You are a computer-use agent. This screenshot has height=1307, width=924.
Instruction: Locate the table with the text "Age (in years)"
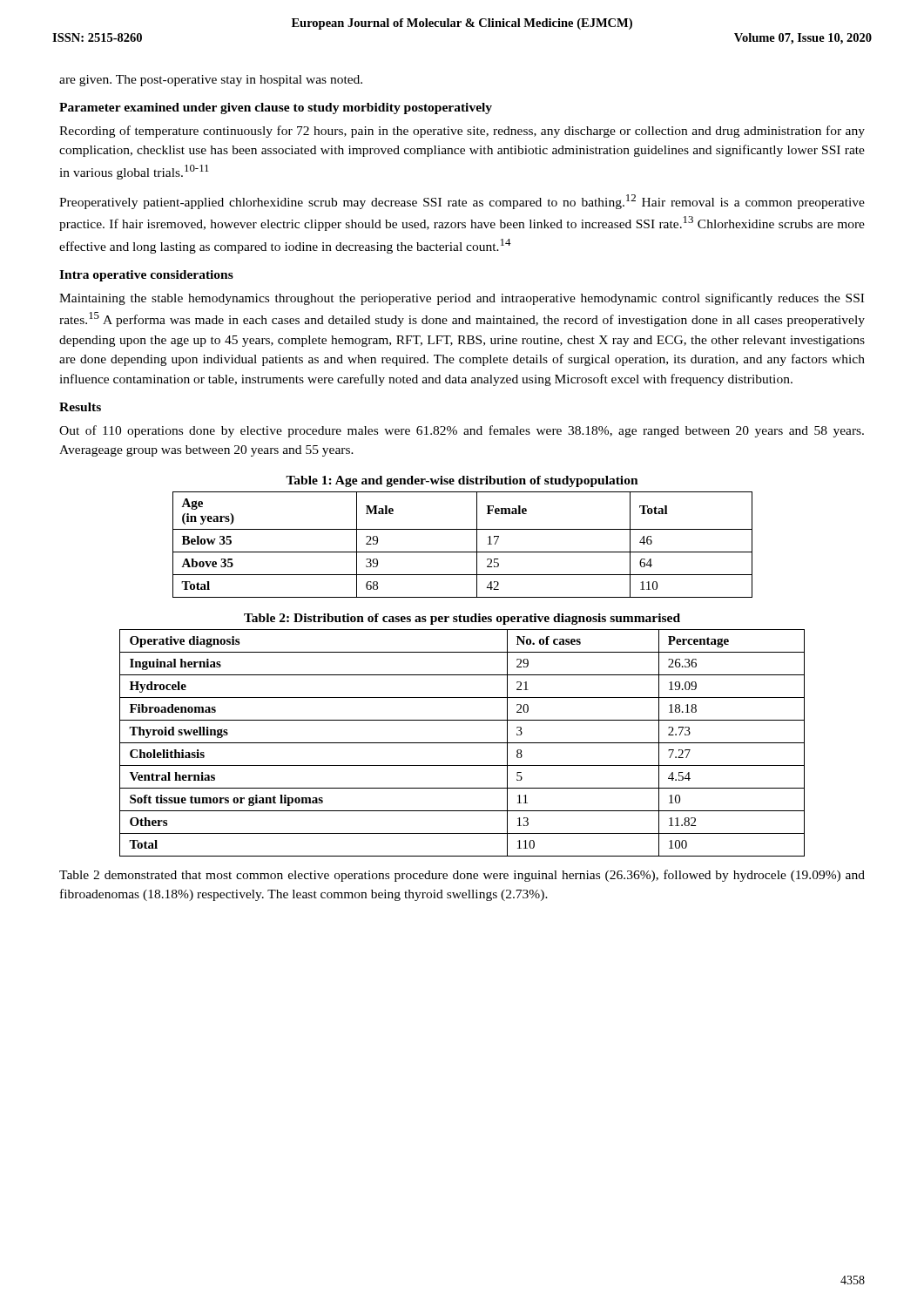[462, 544]
